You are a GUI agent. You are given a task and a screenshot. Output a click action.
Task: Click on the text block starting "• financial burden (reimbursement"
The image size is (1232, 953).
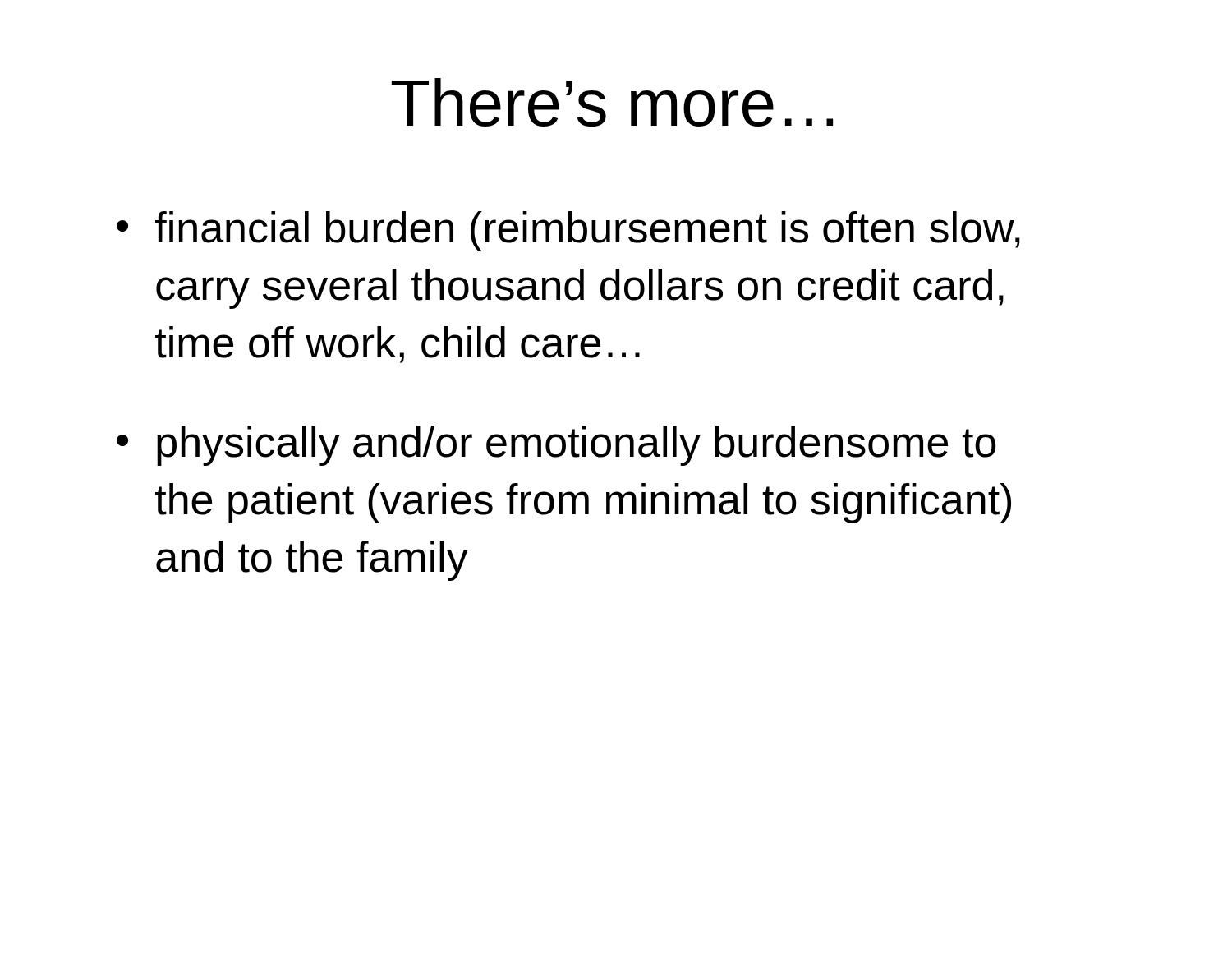click(x=569, y=285)
